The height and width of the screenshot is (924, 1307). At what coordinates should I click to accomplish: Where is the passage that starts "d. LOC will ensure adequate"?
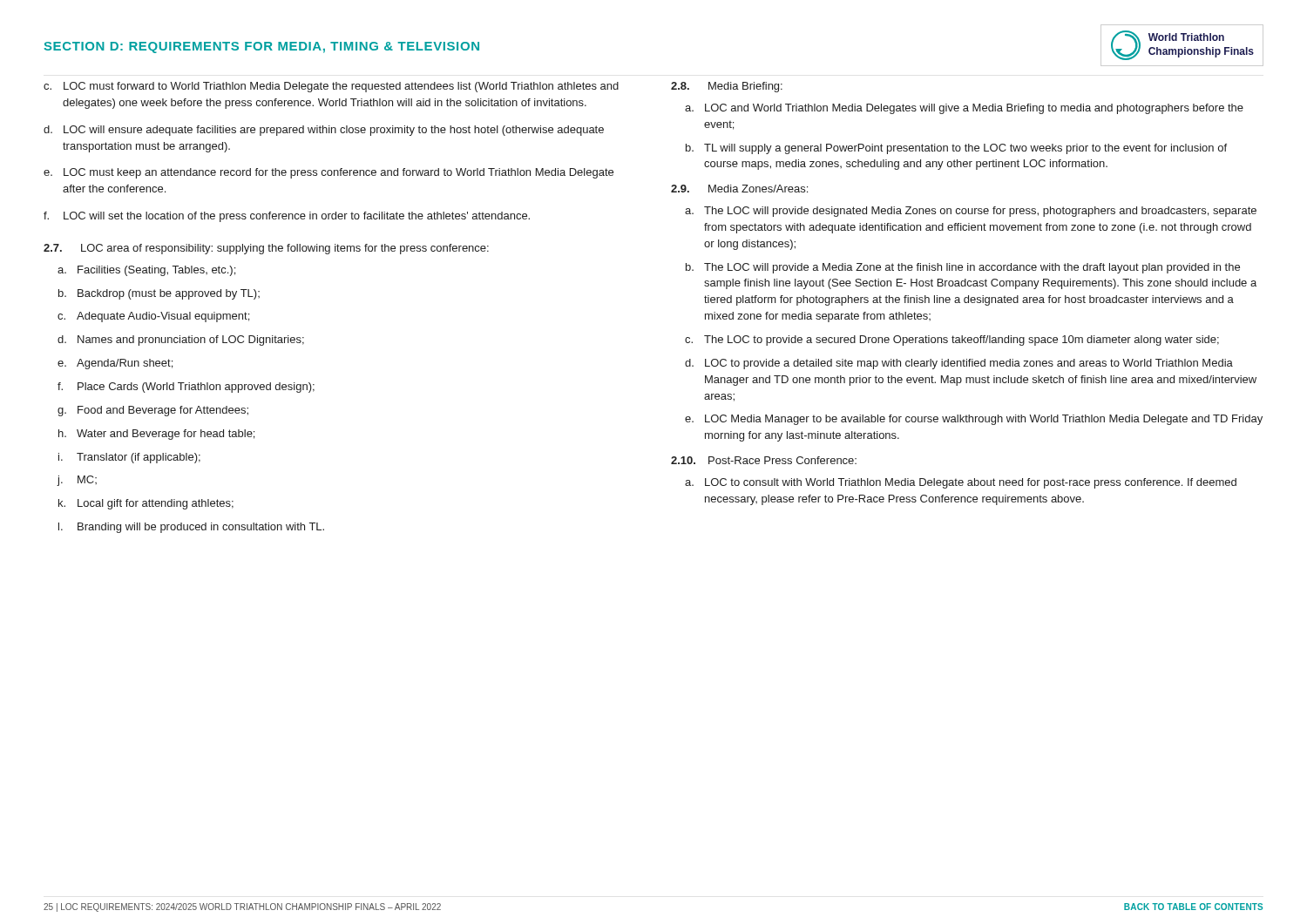(340, 138)
